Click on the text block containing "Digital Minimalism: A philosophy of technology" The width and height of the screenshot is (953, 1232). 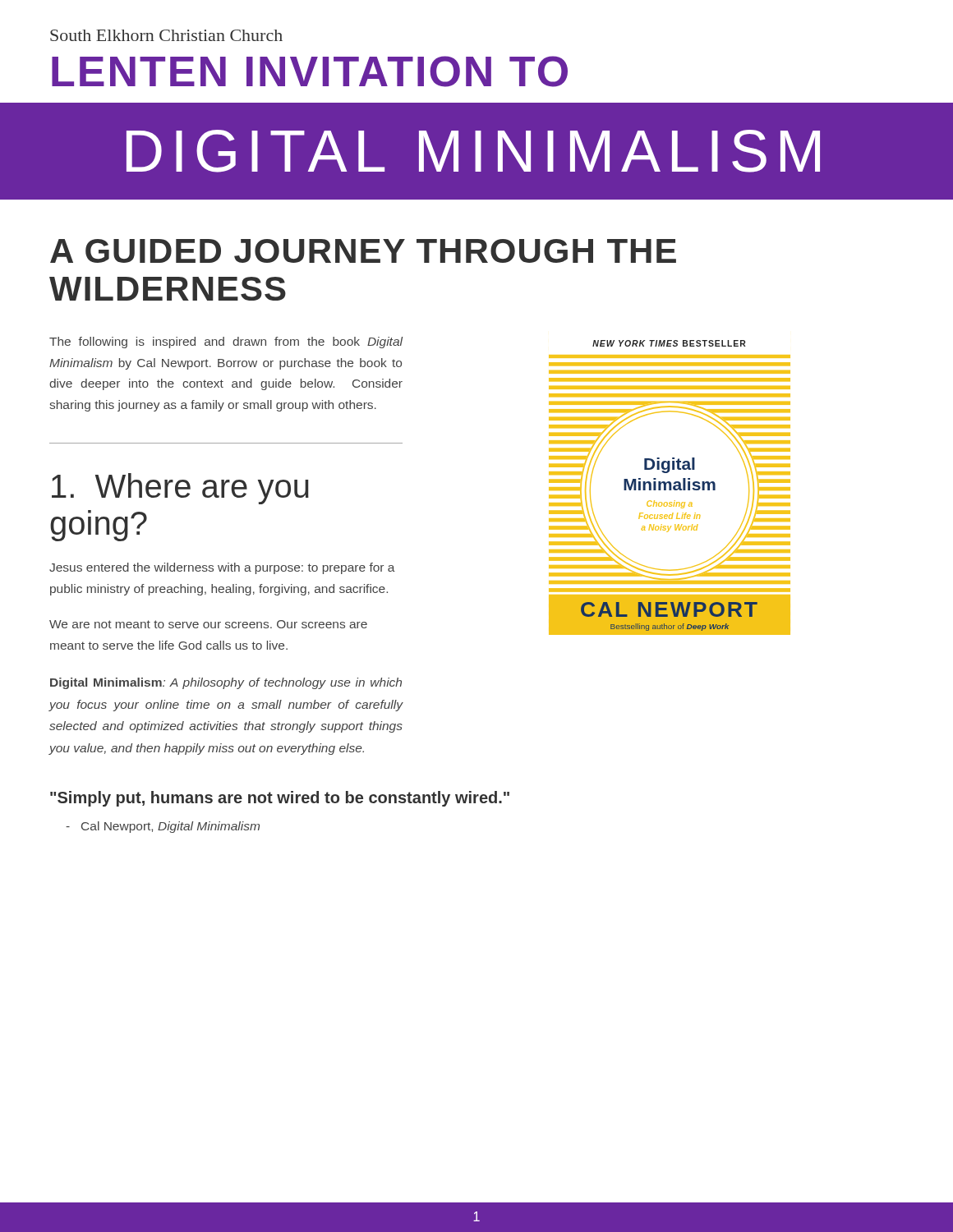[x=226, y=715]
